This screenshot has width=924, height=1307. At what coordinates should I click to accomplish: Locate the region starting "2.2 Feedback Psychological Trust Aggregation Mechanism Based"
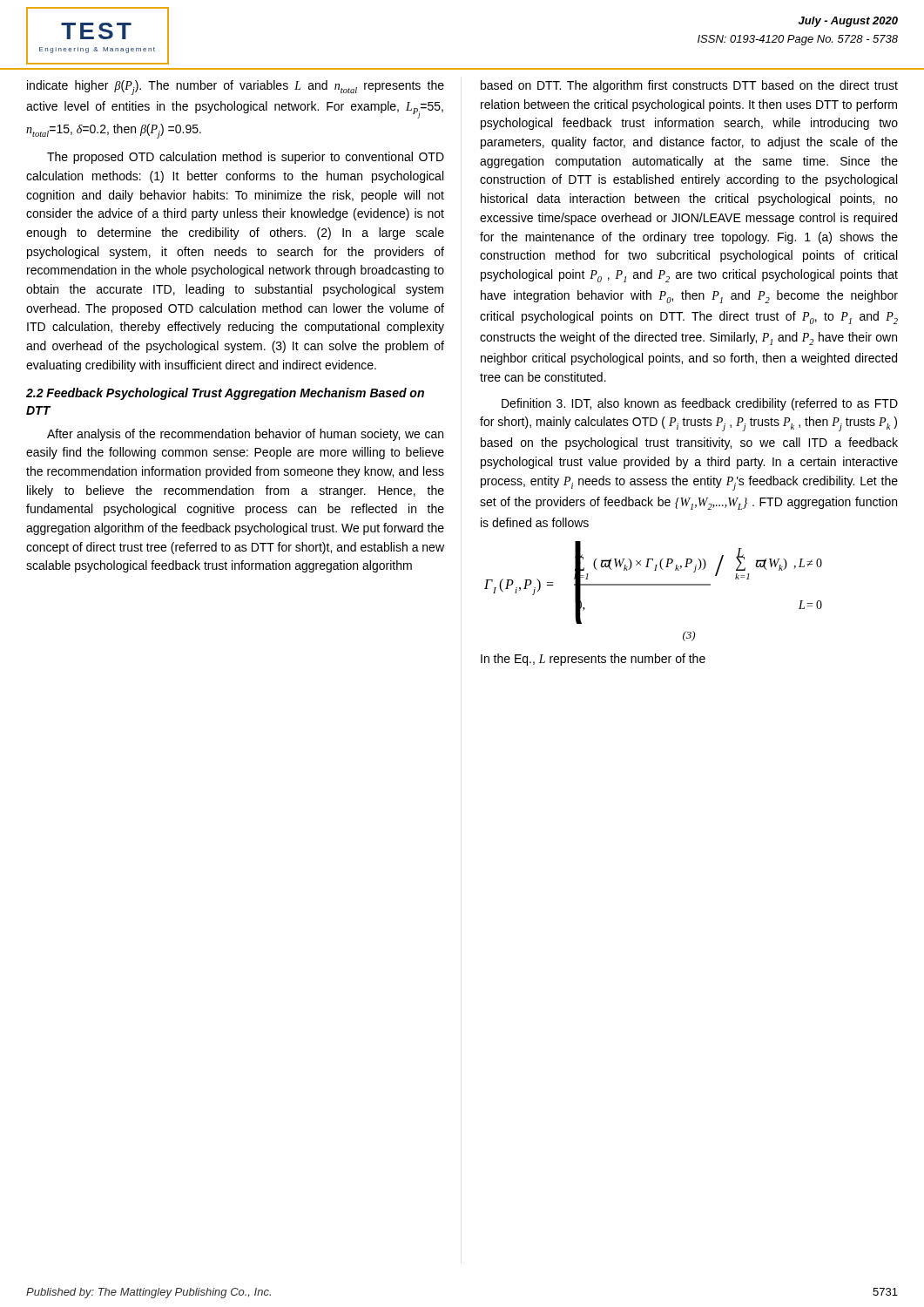click(225, 402)
